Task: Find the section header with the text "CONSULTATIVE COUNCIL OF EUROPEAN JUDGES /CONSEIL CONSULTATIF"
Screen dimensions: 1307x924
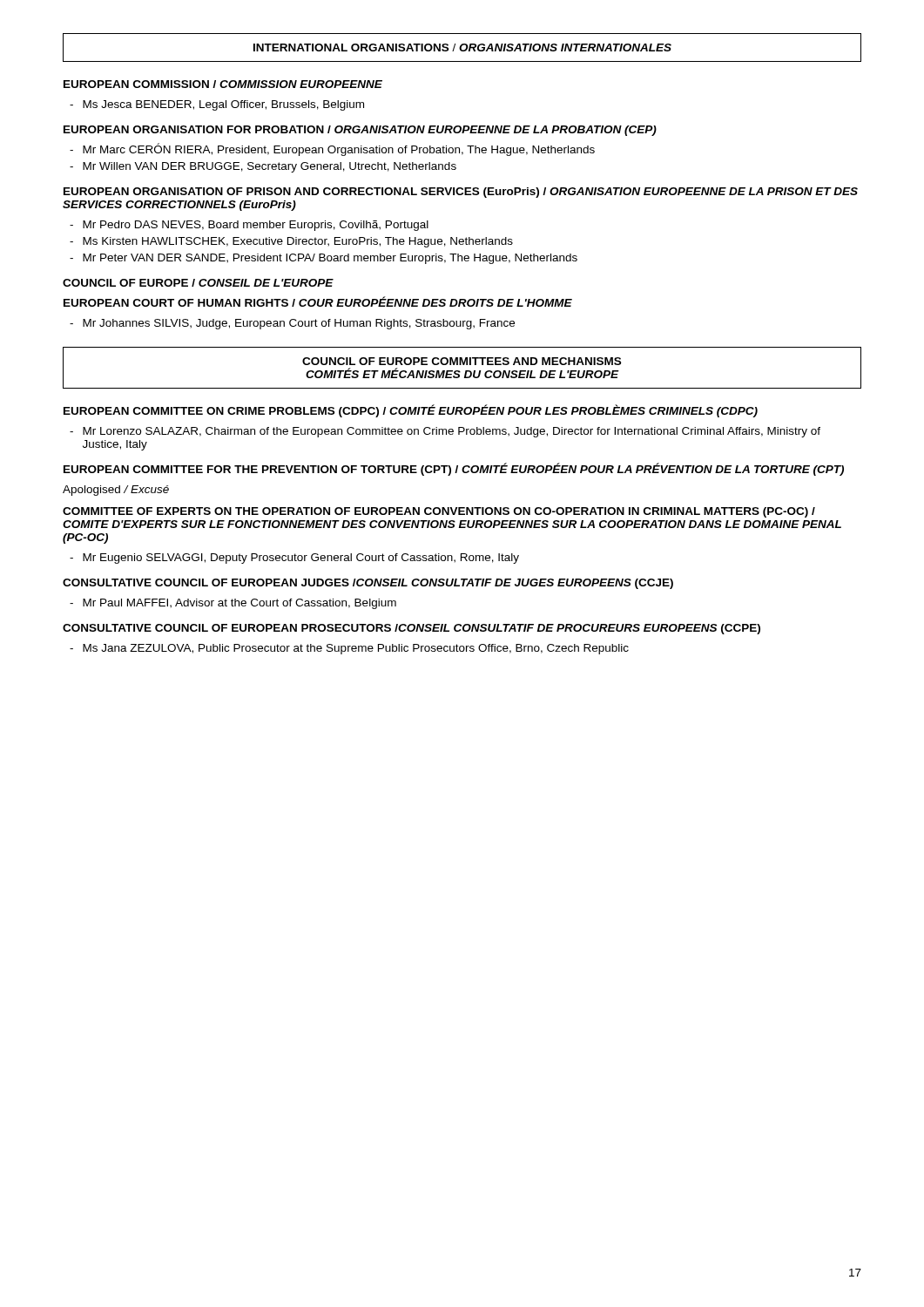Action: [x=368, y=583]
